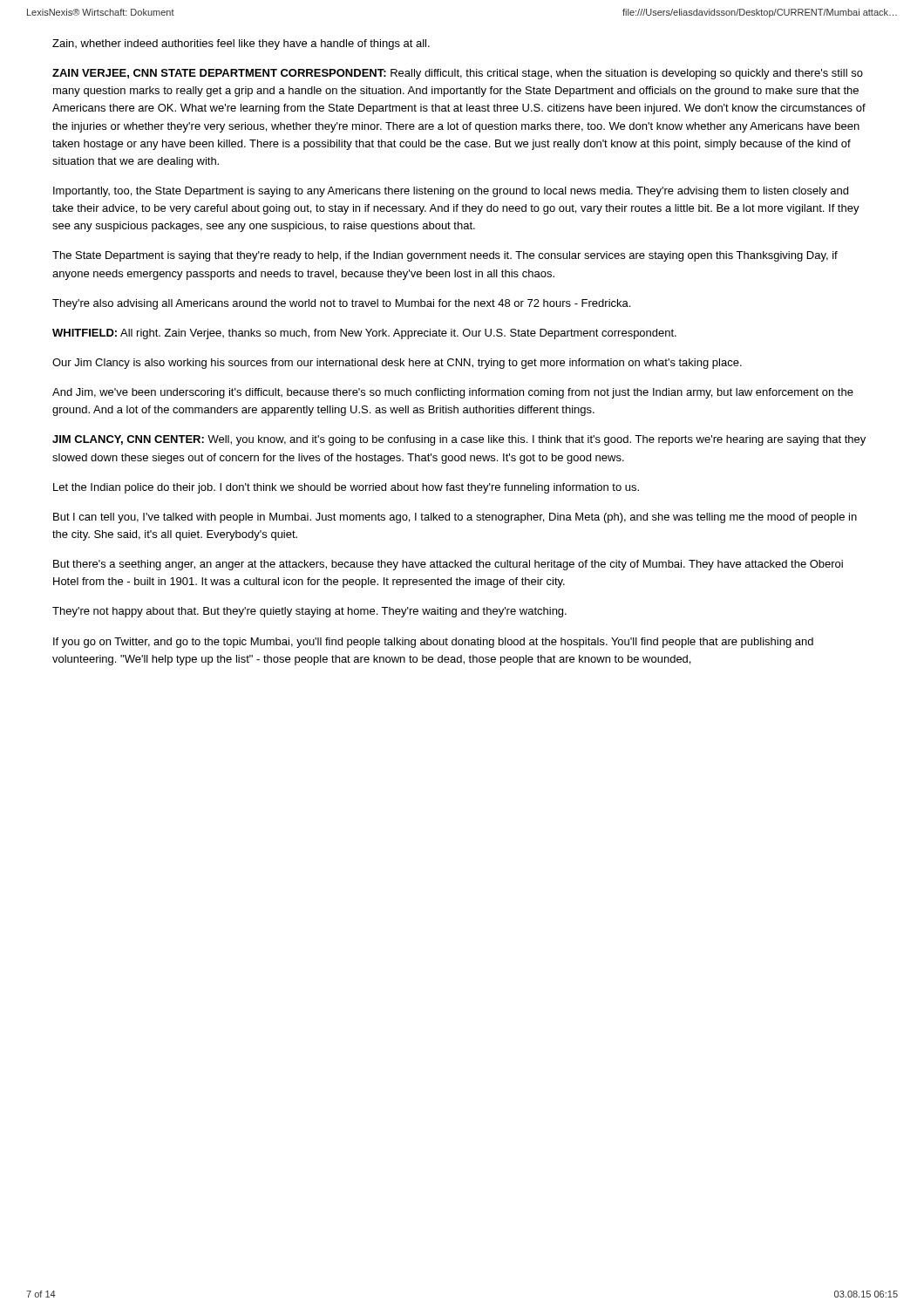Point to the text starting "But there's a seething anger, an anger"
The height and width of the screenshot is (1308, 924).
coord(448,573)
